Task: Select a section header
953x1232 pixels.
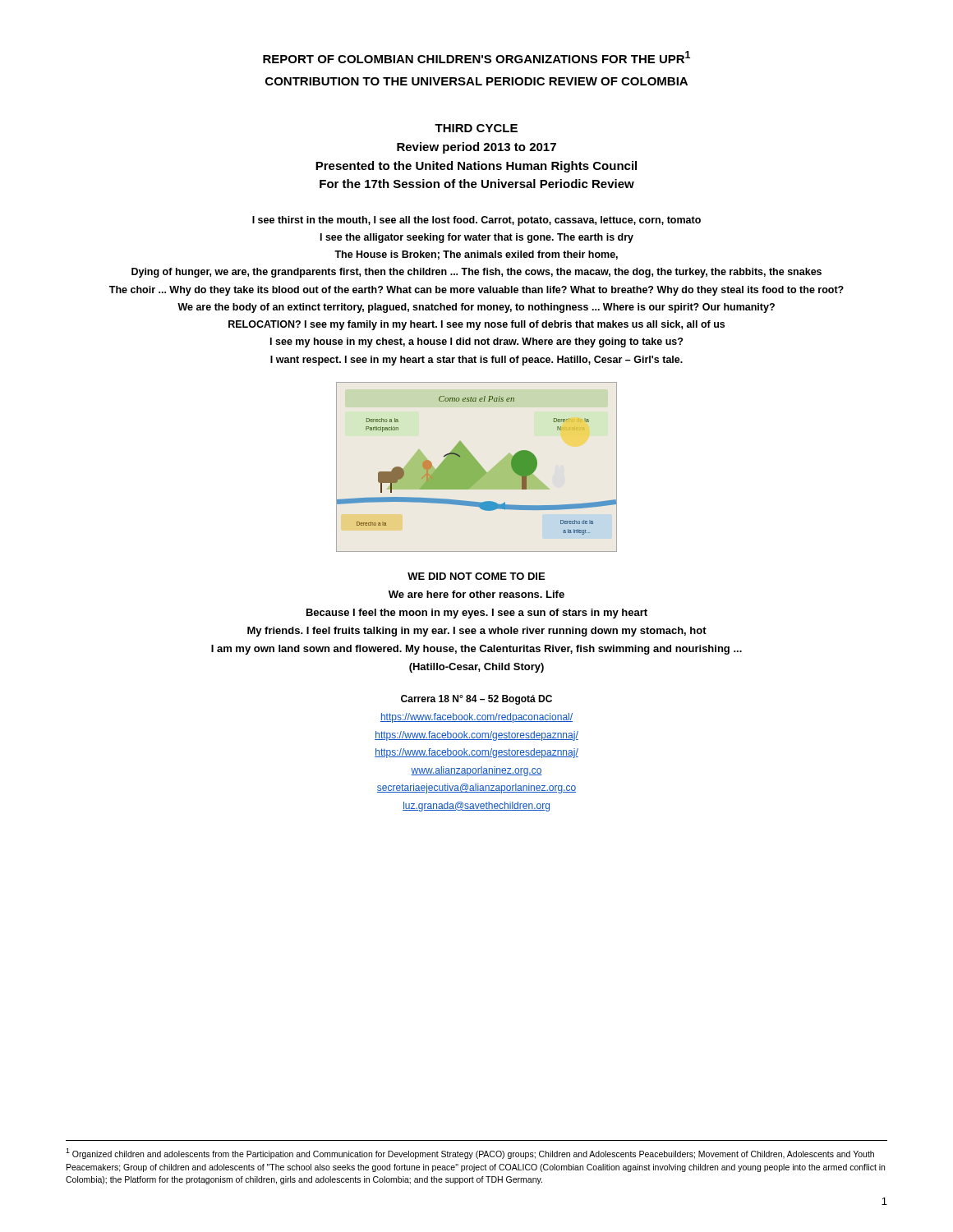Action: [x=476, y=157]
